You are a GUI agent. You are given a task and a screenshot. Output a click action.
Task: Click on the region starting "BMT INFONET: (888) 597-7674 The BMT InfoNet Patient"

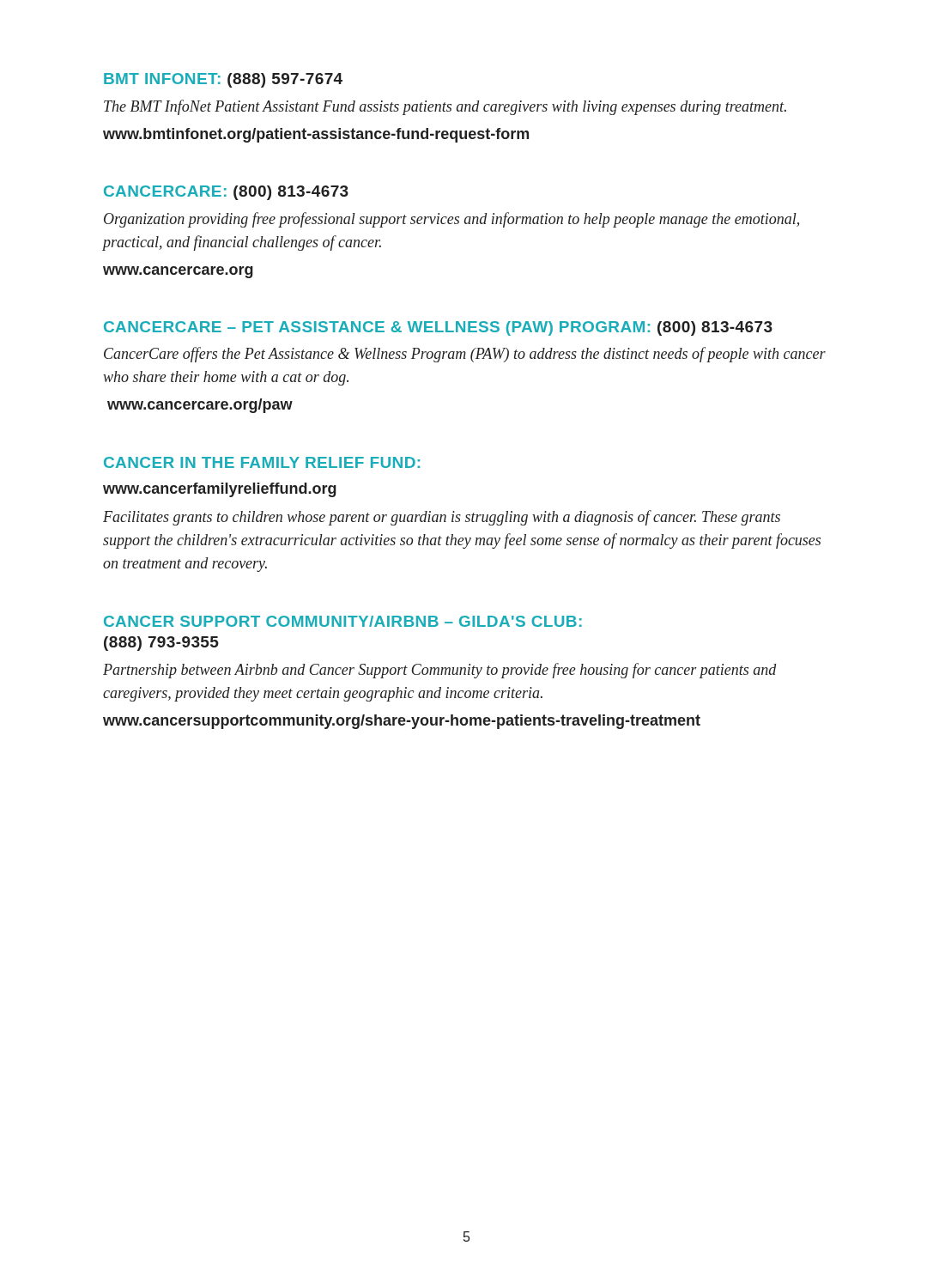[x=466, y=107]
